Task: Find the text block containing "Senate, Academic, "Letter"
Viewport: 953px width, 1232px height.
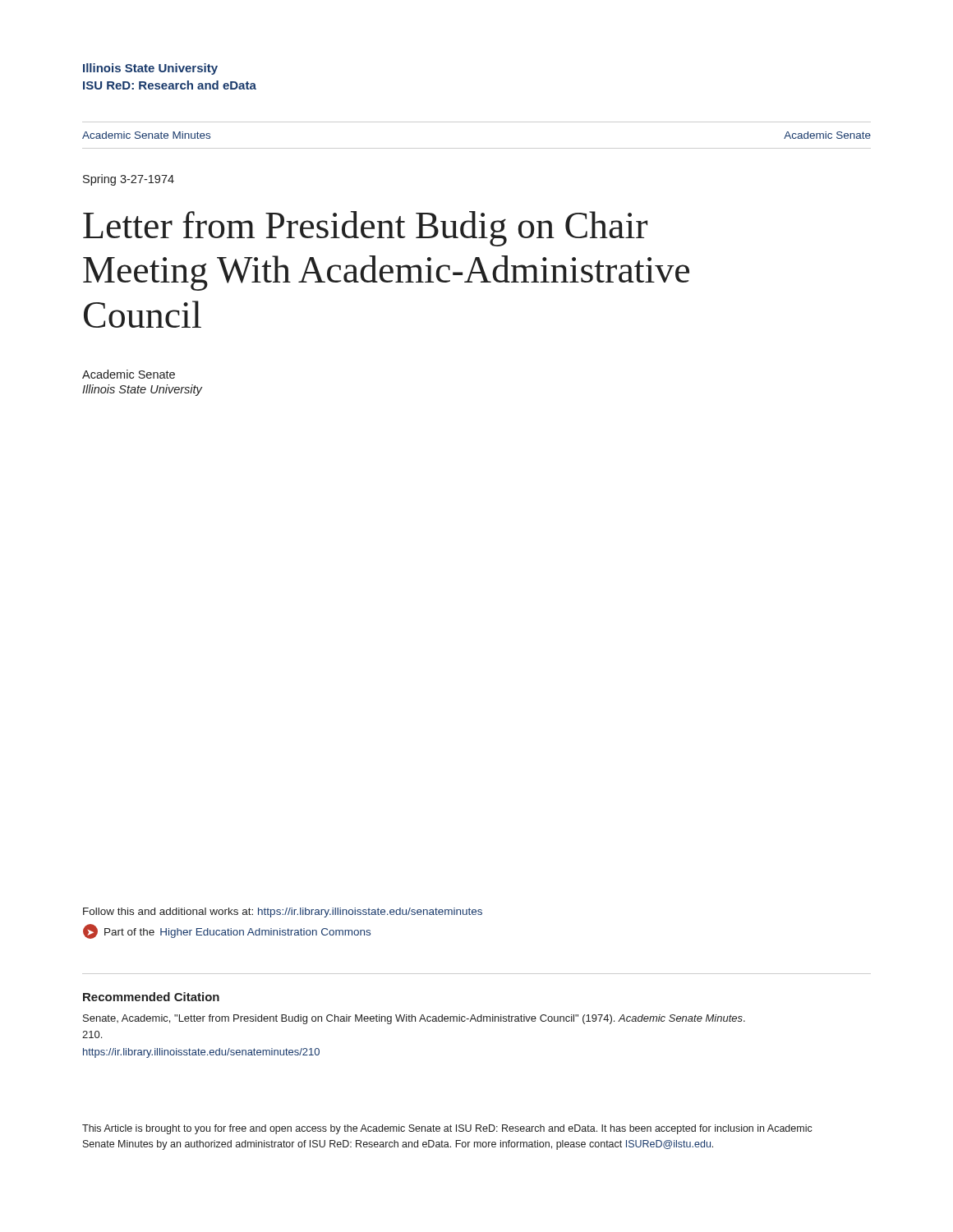Action: click(x=414, y=1019)
